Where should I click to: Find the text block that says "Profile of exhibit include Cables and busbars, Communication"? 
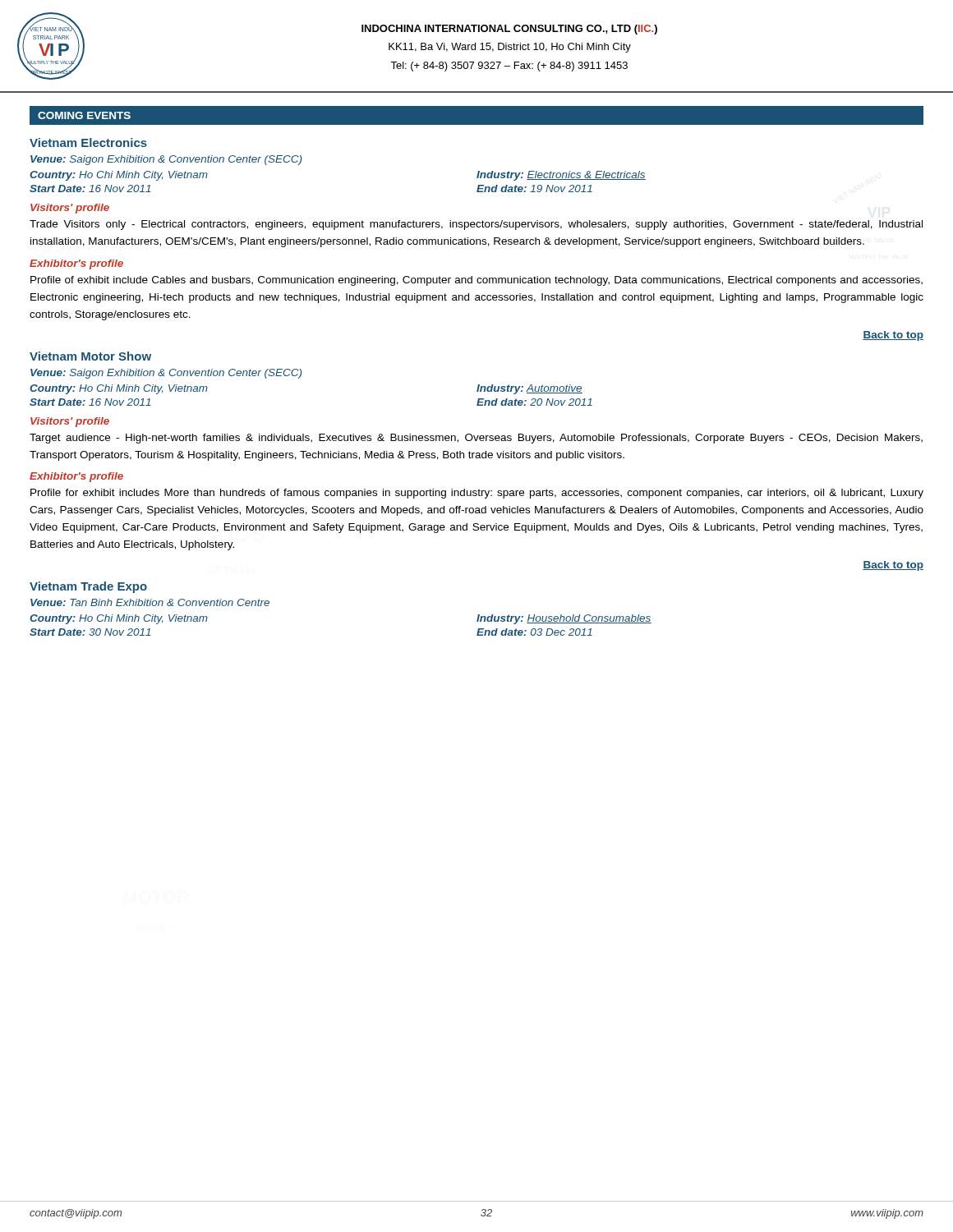[476, 297]
